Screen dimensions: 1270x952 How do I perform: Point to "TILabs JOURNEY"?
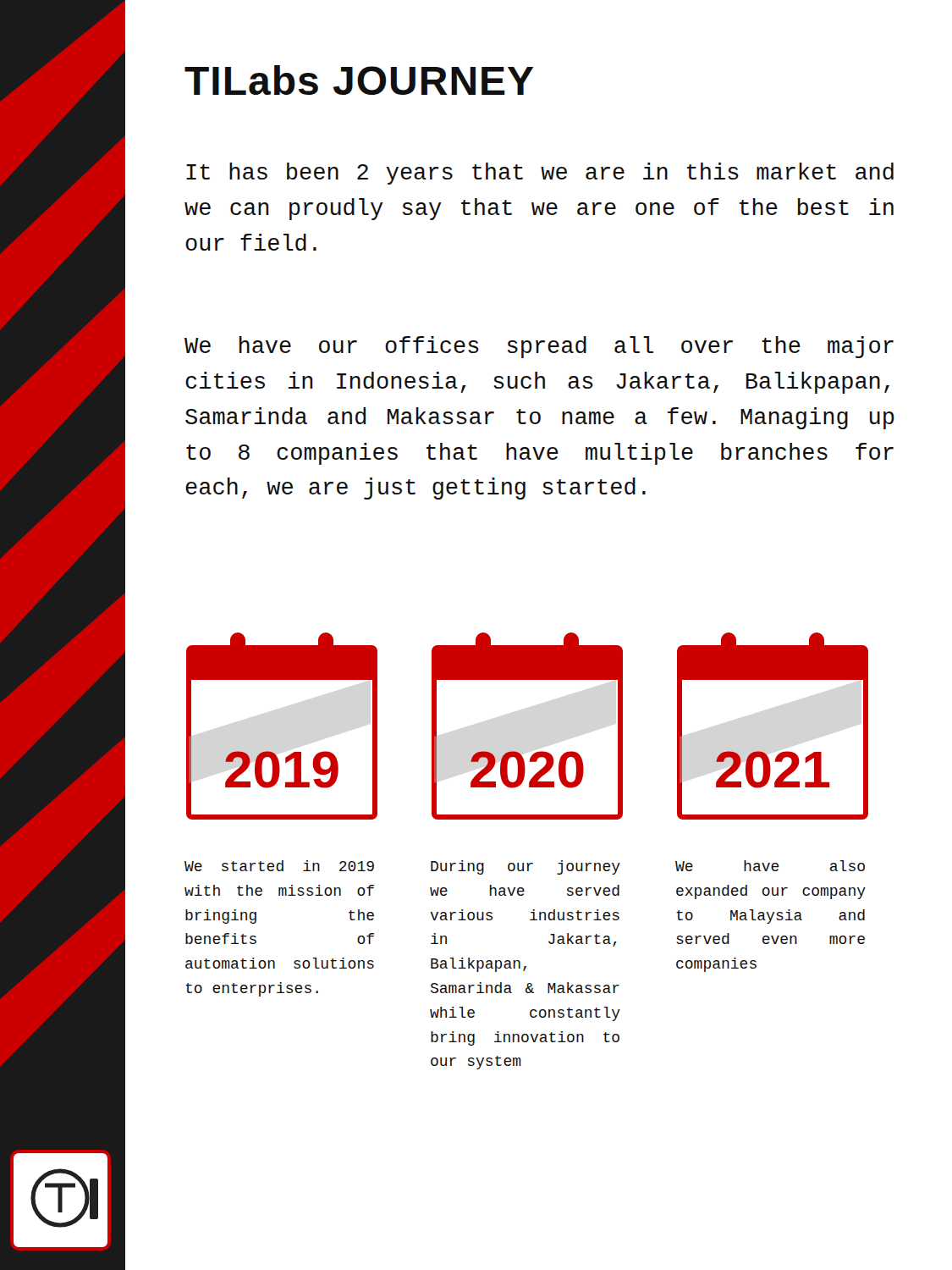[x=360, y=81]
